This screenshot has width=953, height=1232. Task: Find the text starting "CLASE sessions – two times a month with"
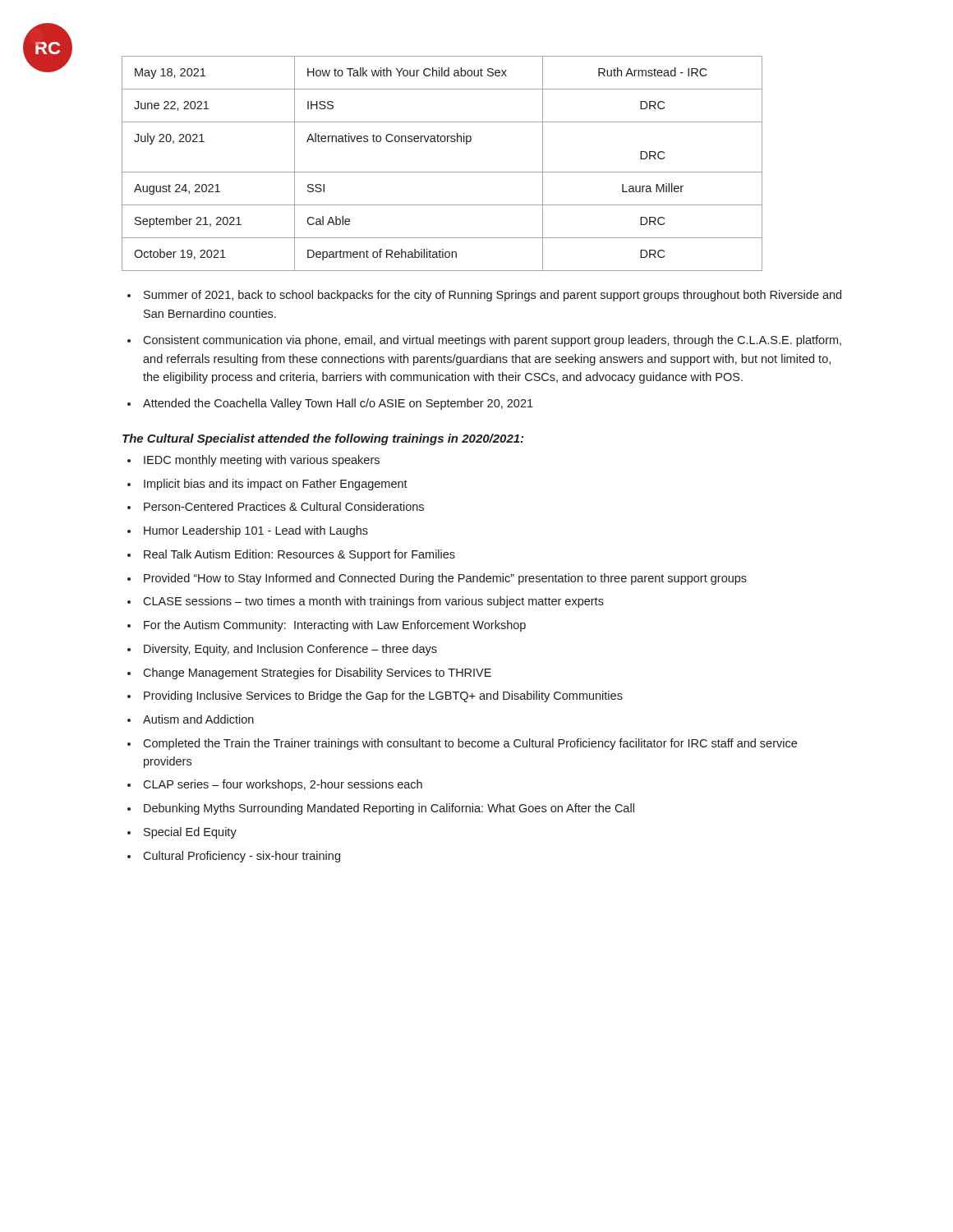pos(373,602)
